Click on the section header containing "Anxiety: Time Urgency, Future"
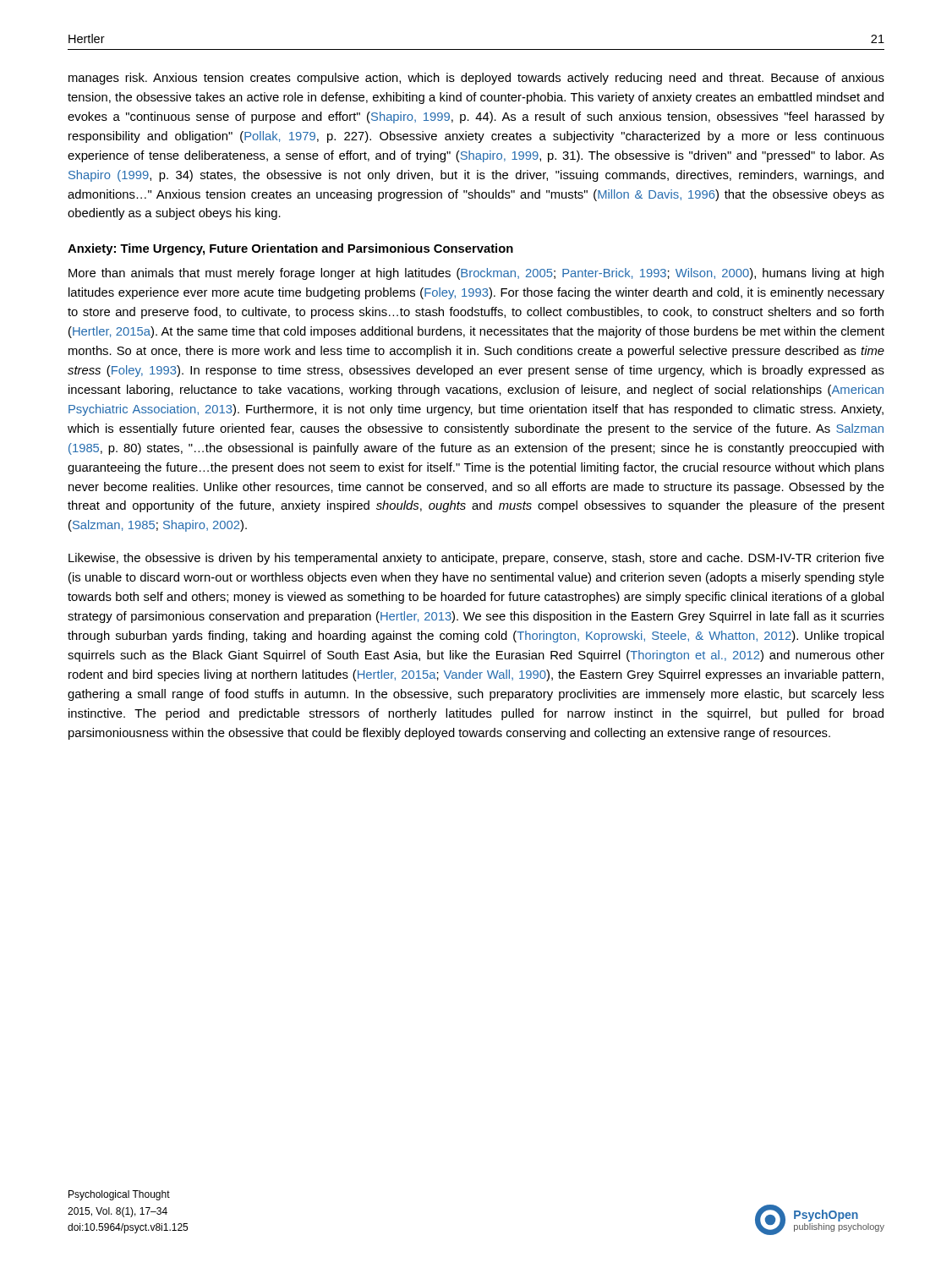The width and height of the screenshot is (952, 1268). pyautogui.click(x=291, y=249)
